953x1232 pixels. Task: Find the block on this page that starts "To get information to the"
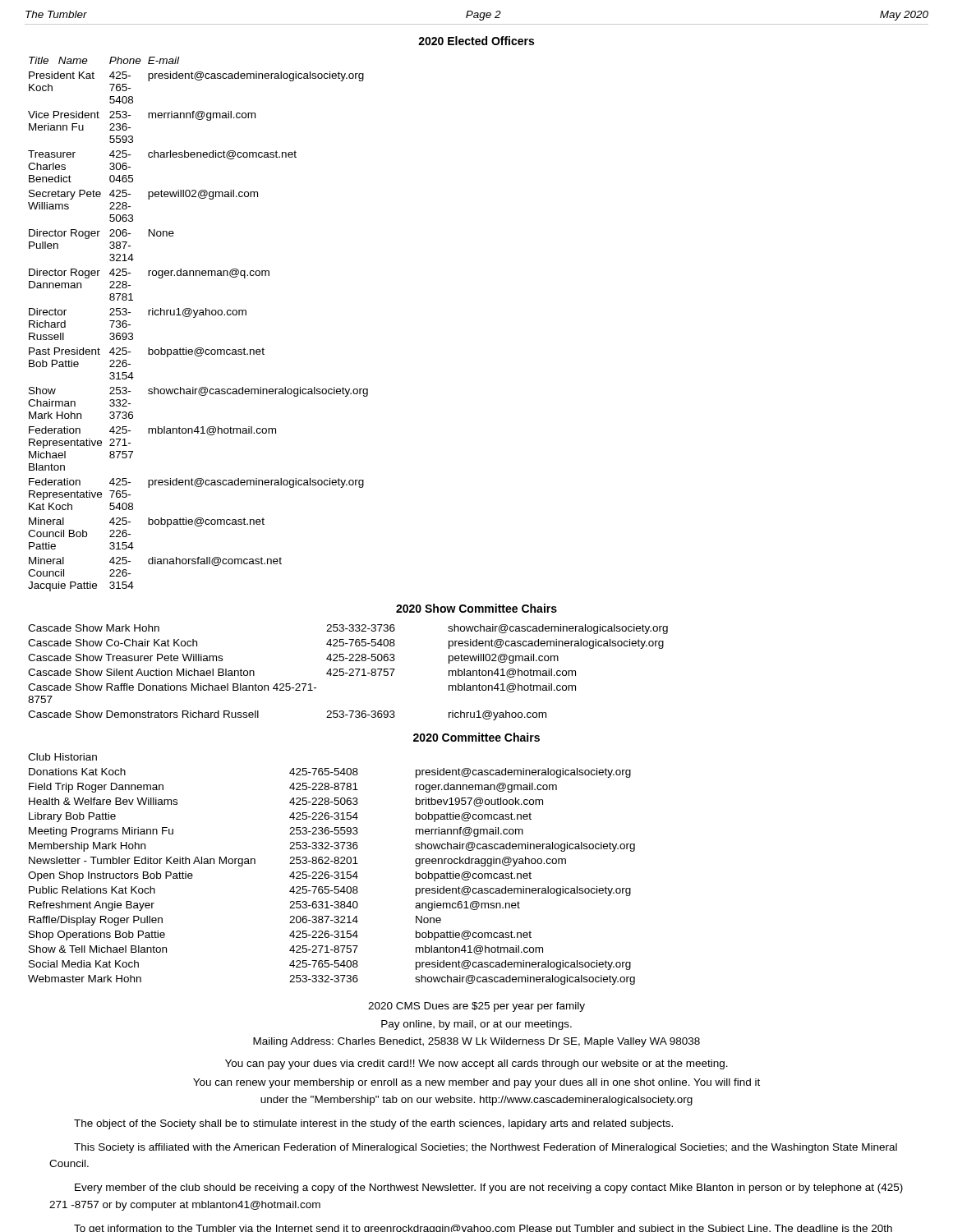(x=471, y=1227)
